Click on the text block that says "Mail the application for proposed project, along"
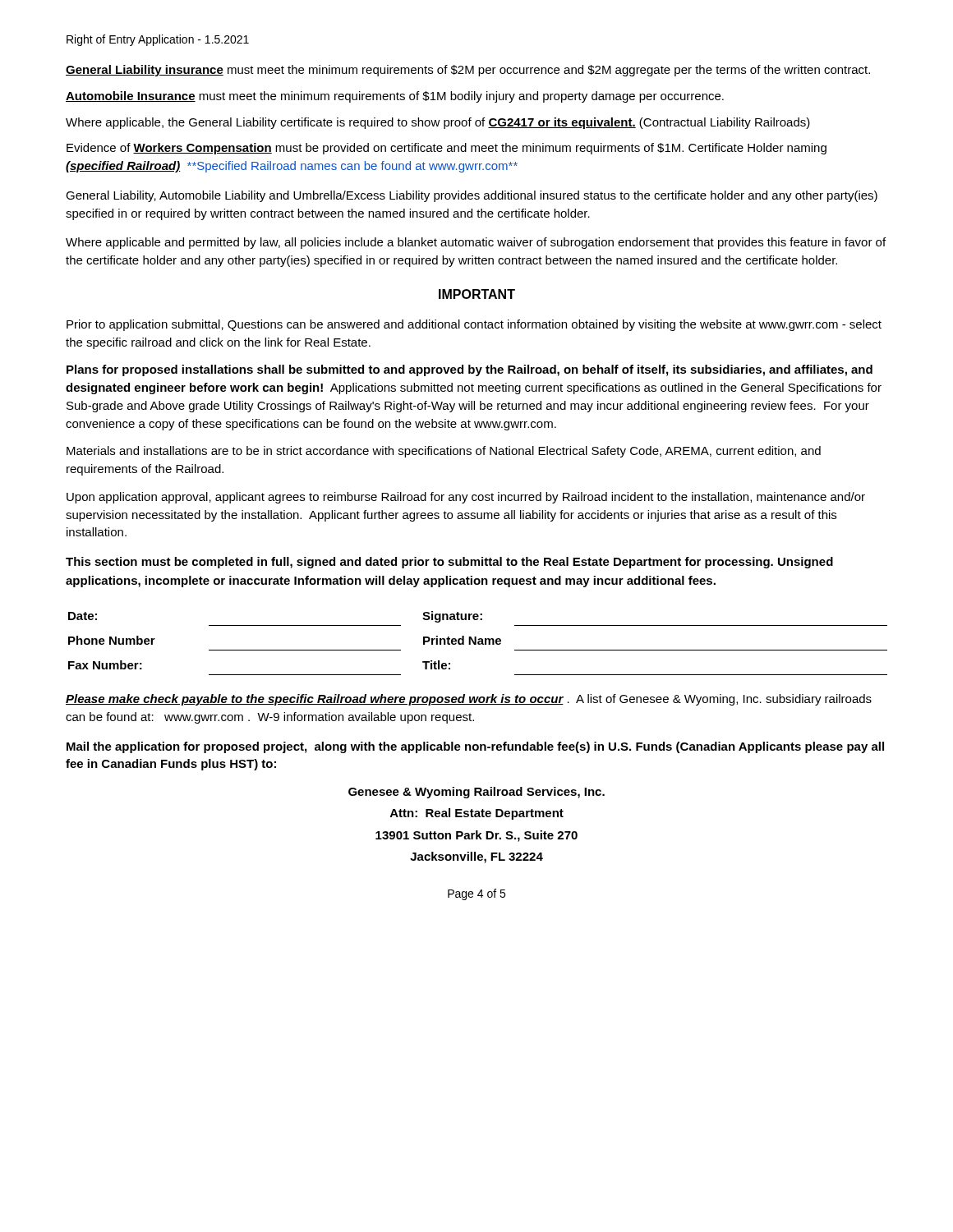 475,755
